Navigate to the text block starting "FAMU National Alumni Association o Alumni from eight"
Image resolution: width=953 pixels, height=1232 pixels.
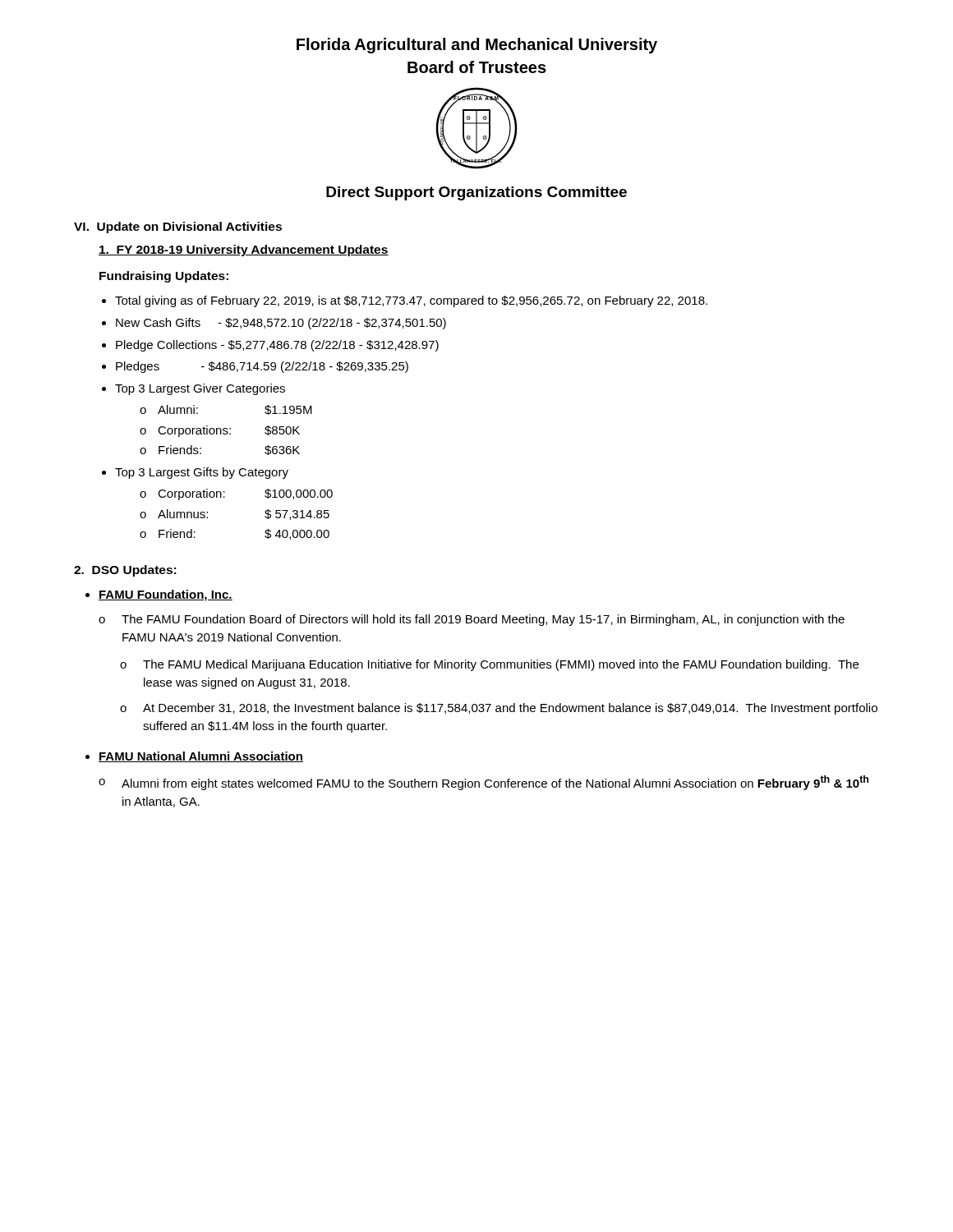489,780
